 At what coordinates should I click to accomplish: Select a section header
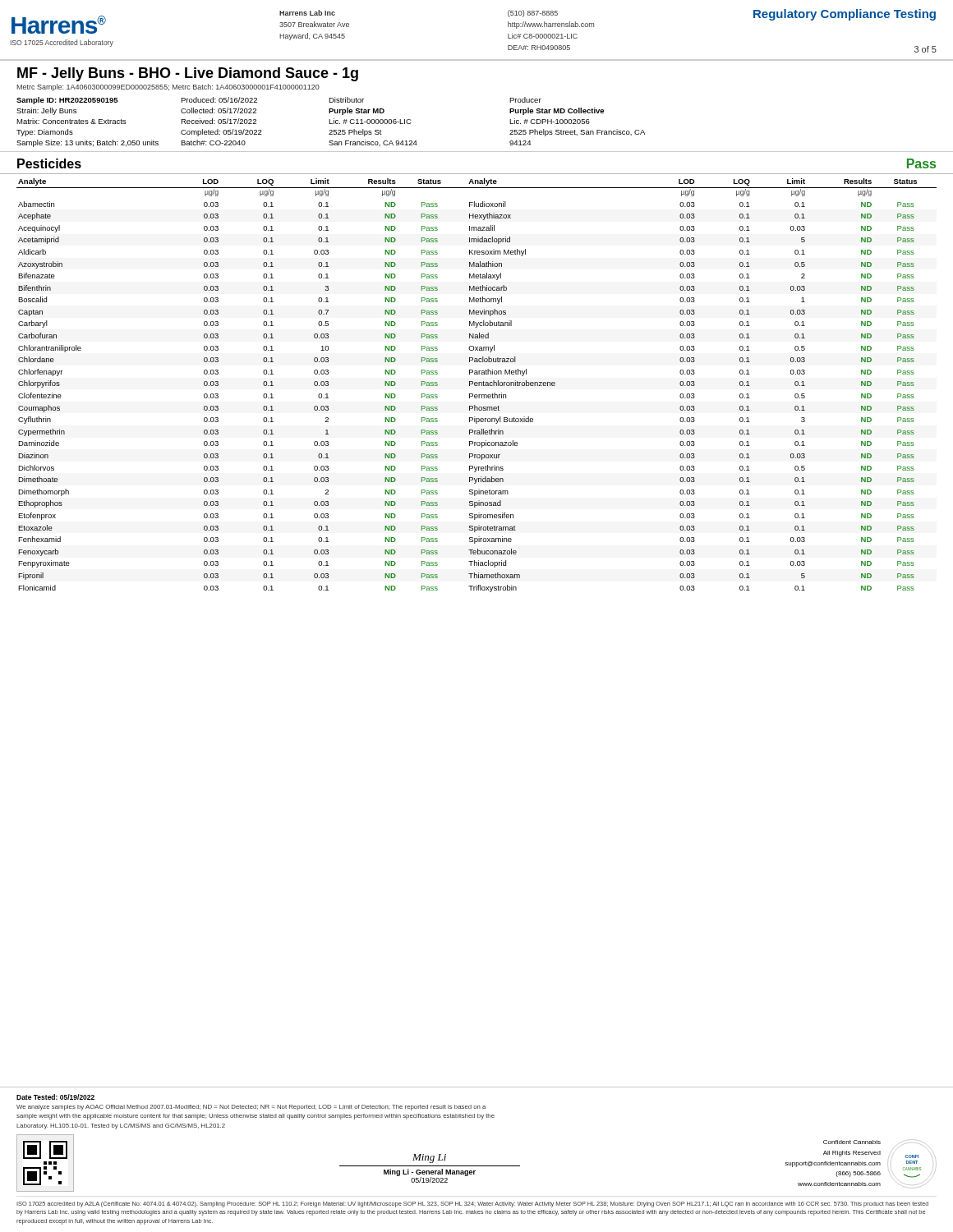49,164
